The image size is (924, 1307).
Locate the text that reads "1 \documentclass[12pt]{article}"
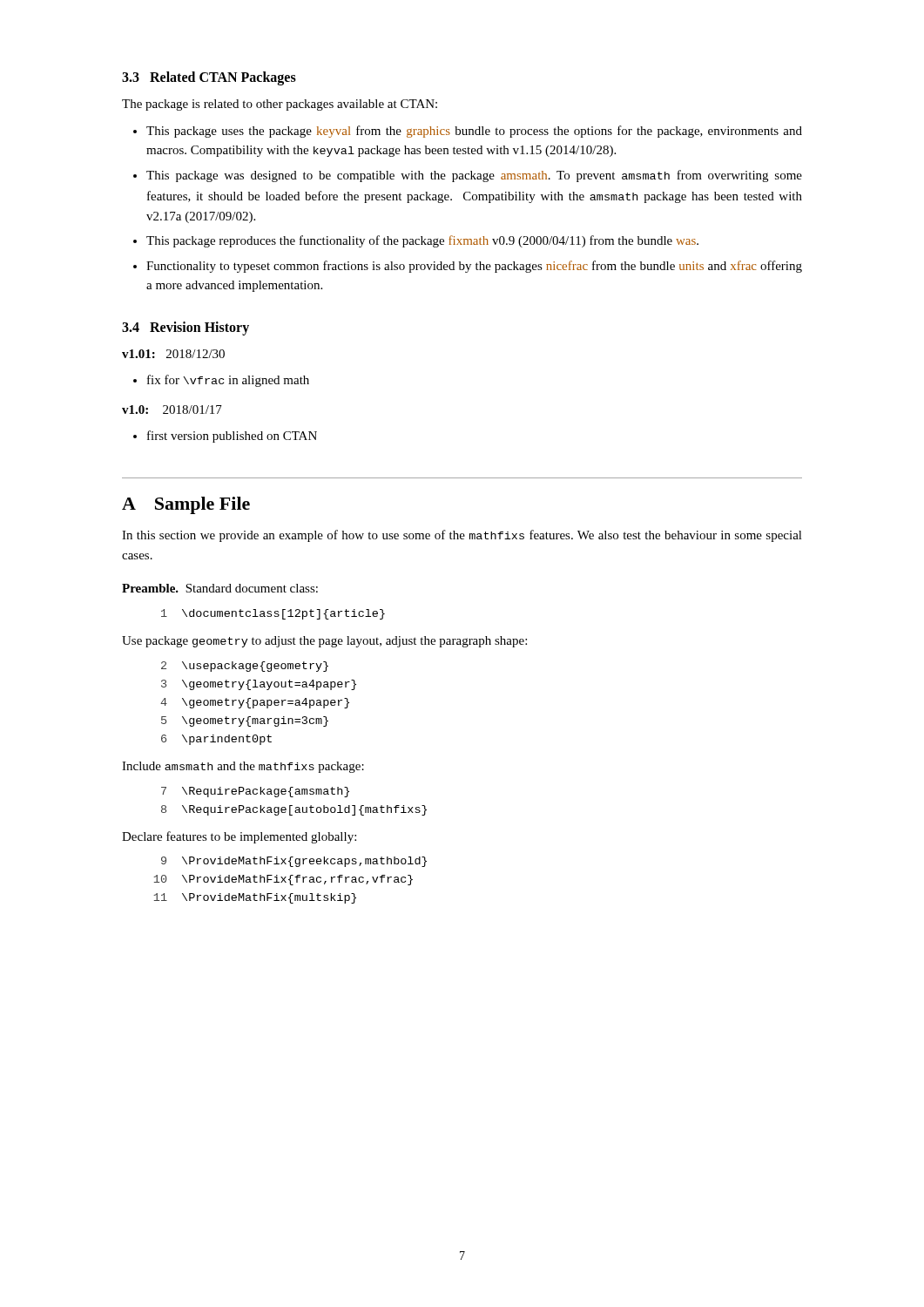click(x=273, y=614)
